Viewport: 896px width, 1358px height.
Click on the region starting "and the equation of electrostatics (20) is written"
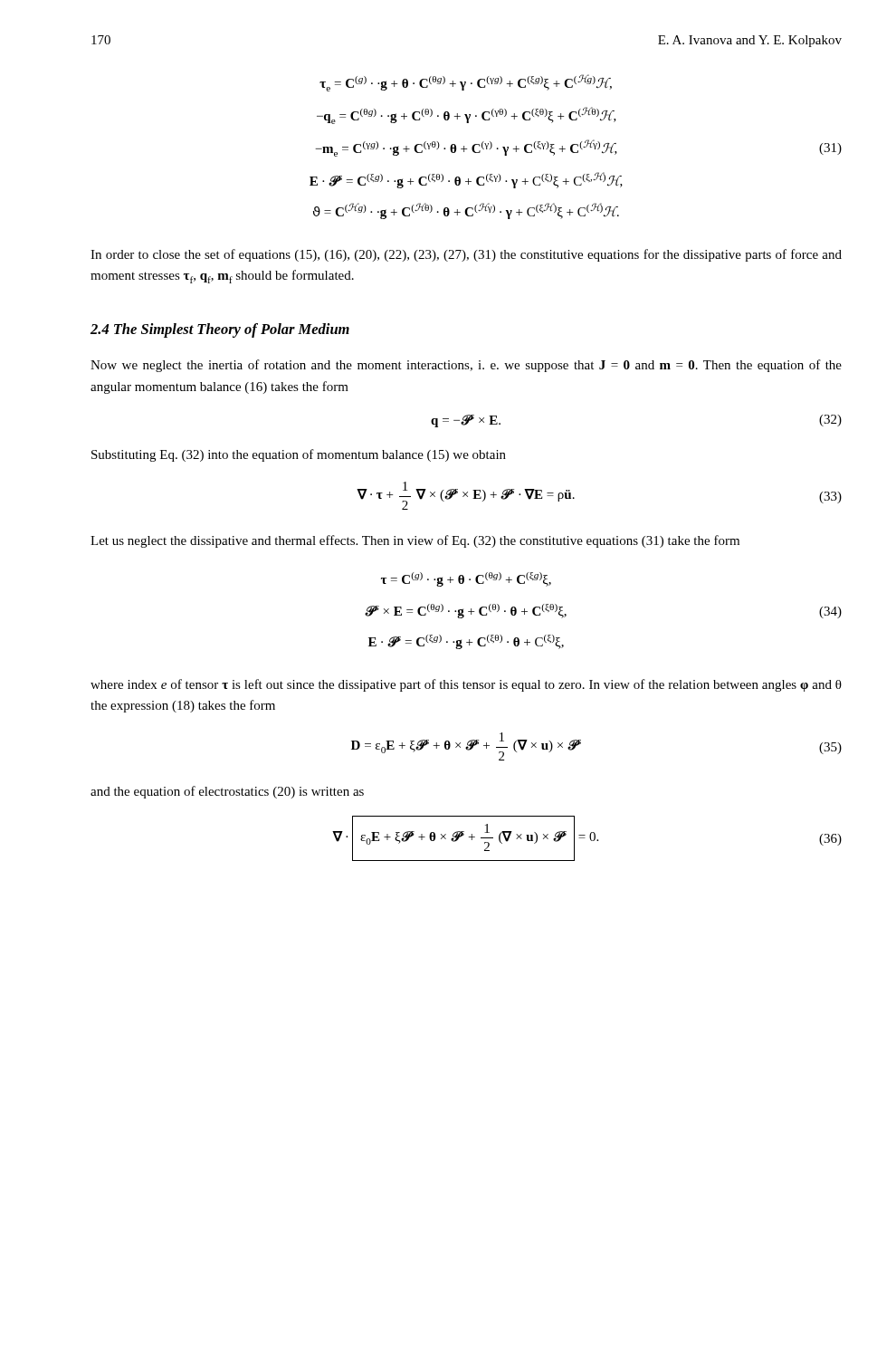[x=227, y=792]
